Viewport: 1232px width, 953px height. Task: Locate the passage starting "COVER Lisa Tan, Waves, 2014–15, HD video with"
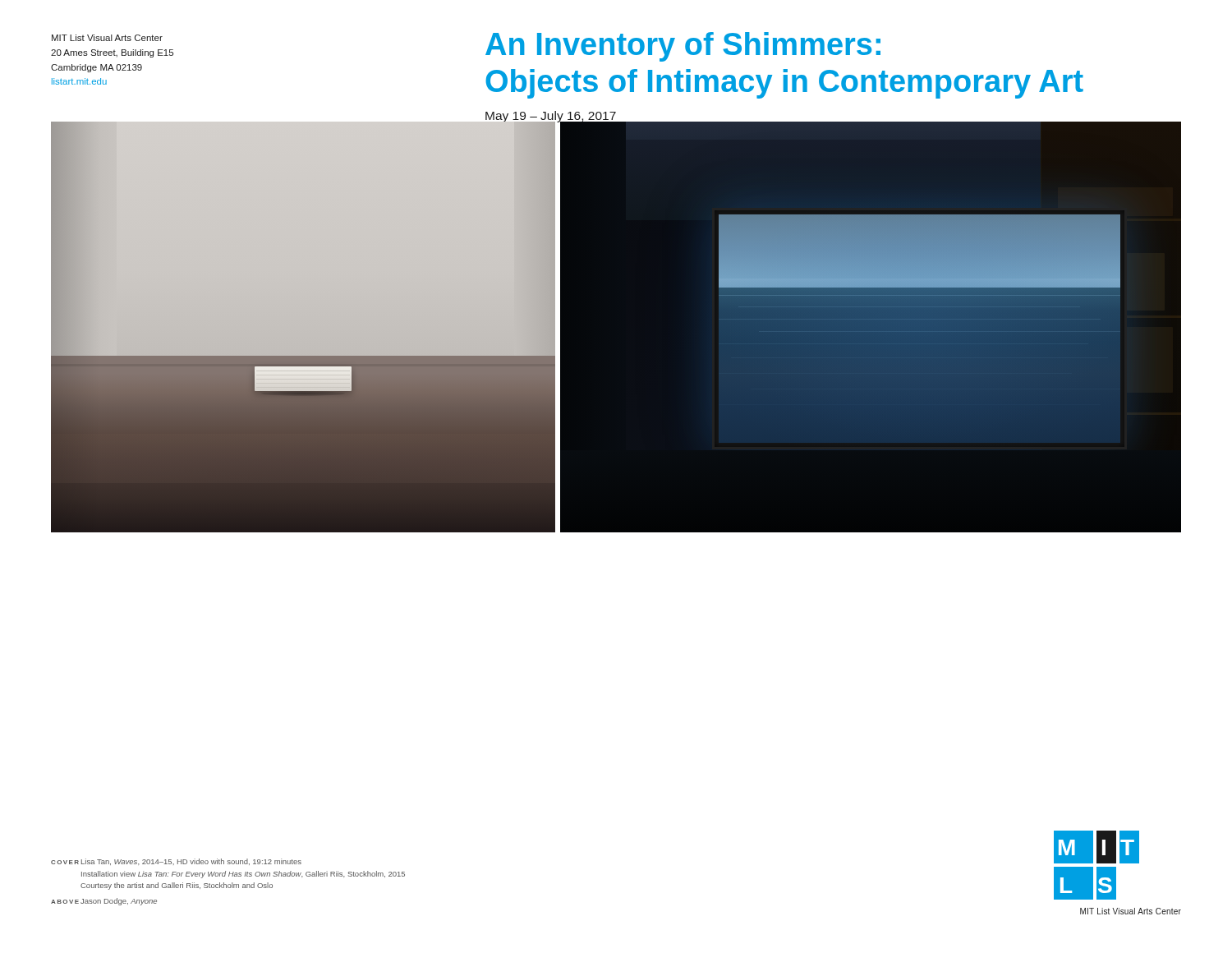338,881
